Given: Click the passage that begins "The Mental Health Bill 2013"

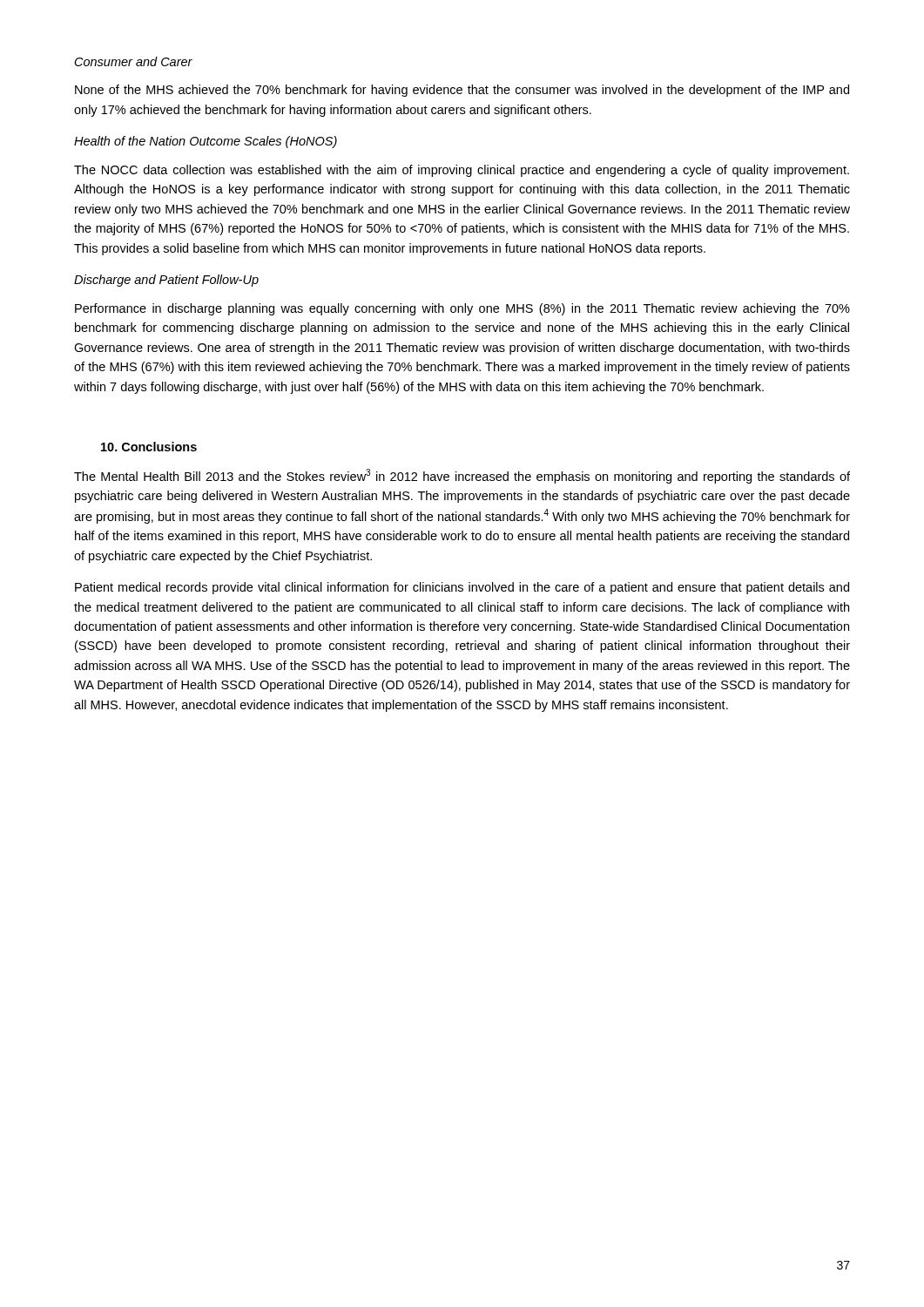Looking at the screenshot, I should [x=462, y=516].
